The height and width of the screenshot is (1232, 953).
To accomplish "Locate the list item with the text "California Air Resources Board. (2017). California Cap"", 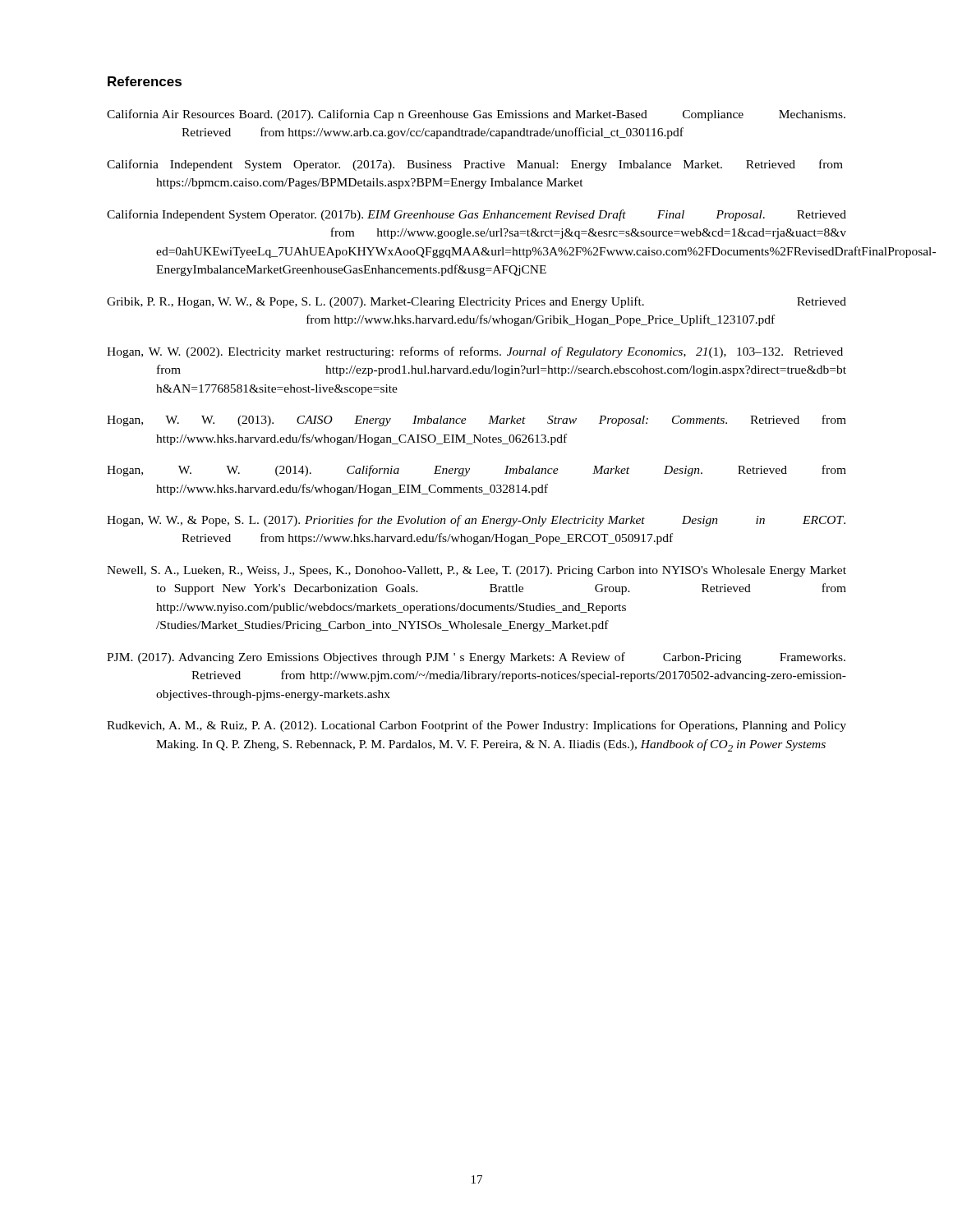I will [x=476, y=123].
